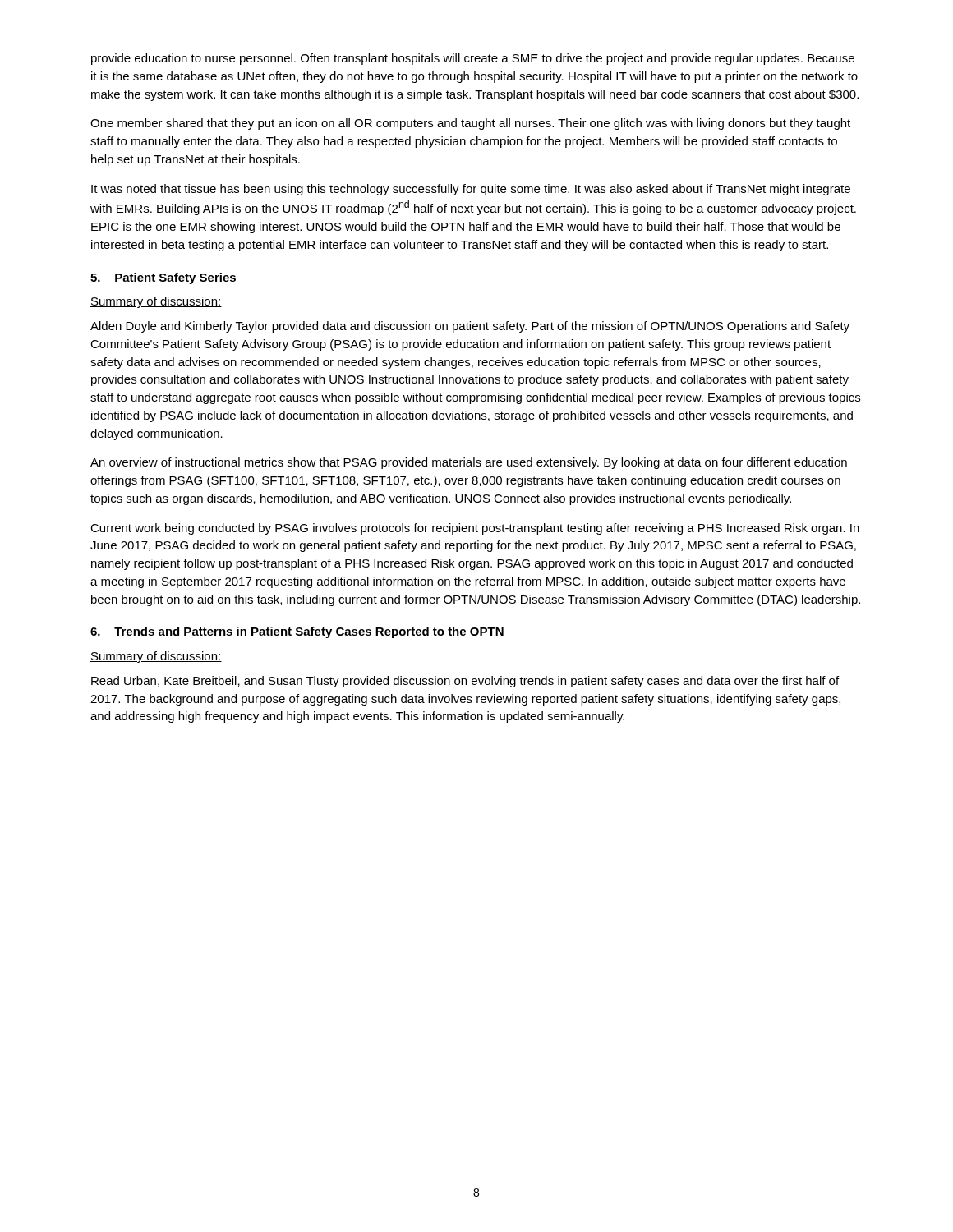Where is the passage that starts "It was noted"?

click(476, 216)
